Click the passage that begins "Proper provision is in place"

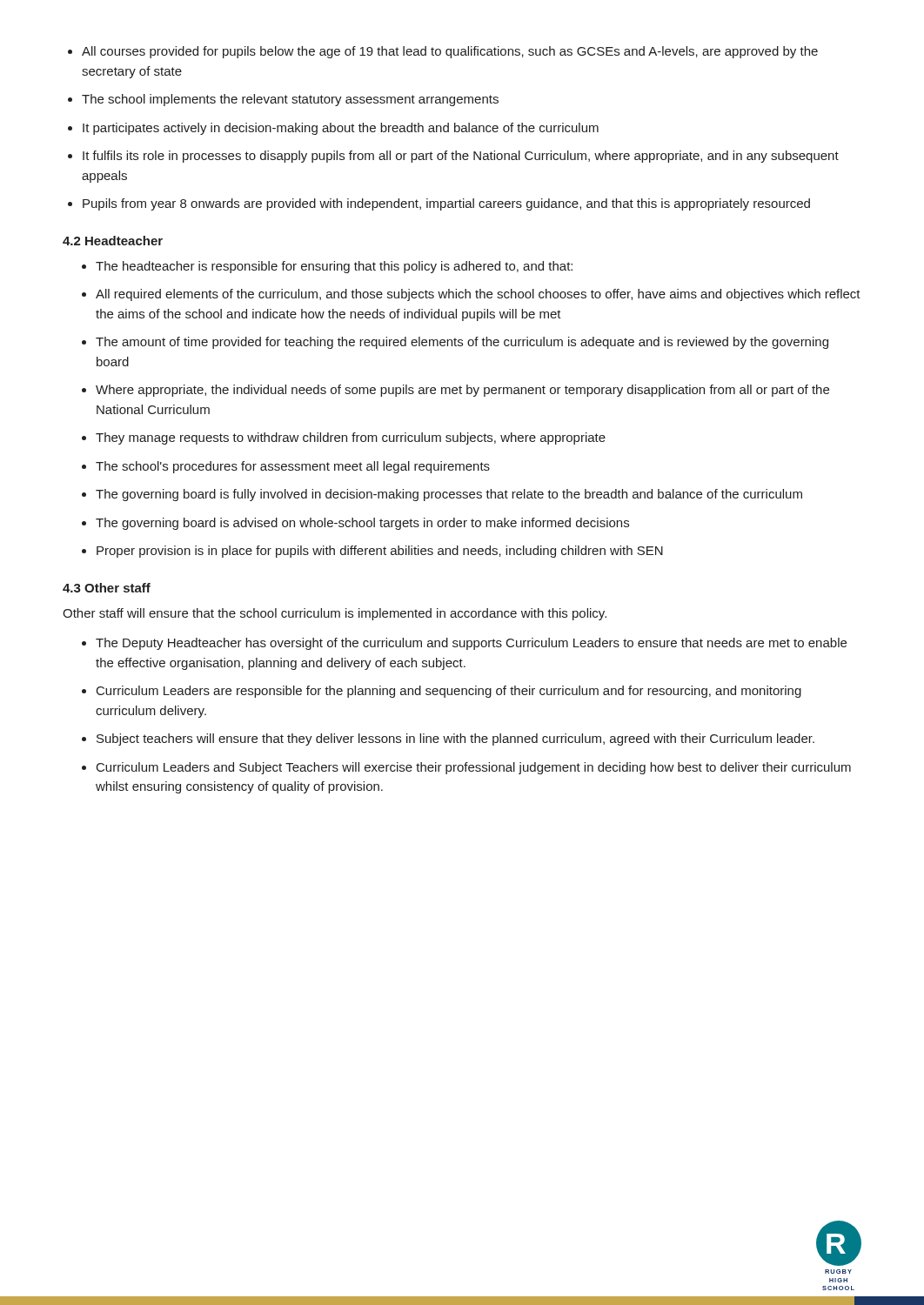[x=380, y=550]
